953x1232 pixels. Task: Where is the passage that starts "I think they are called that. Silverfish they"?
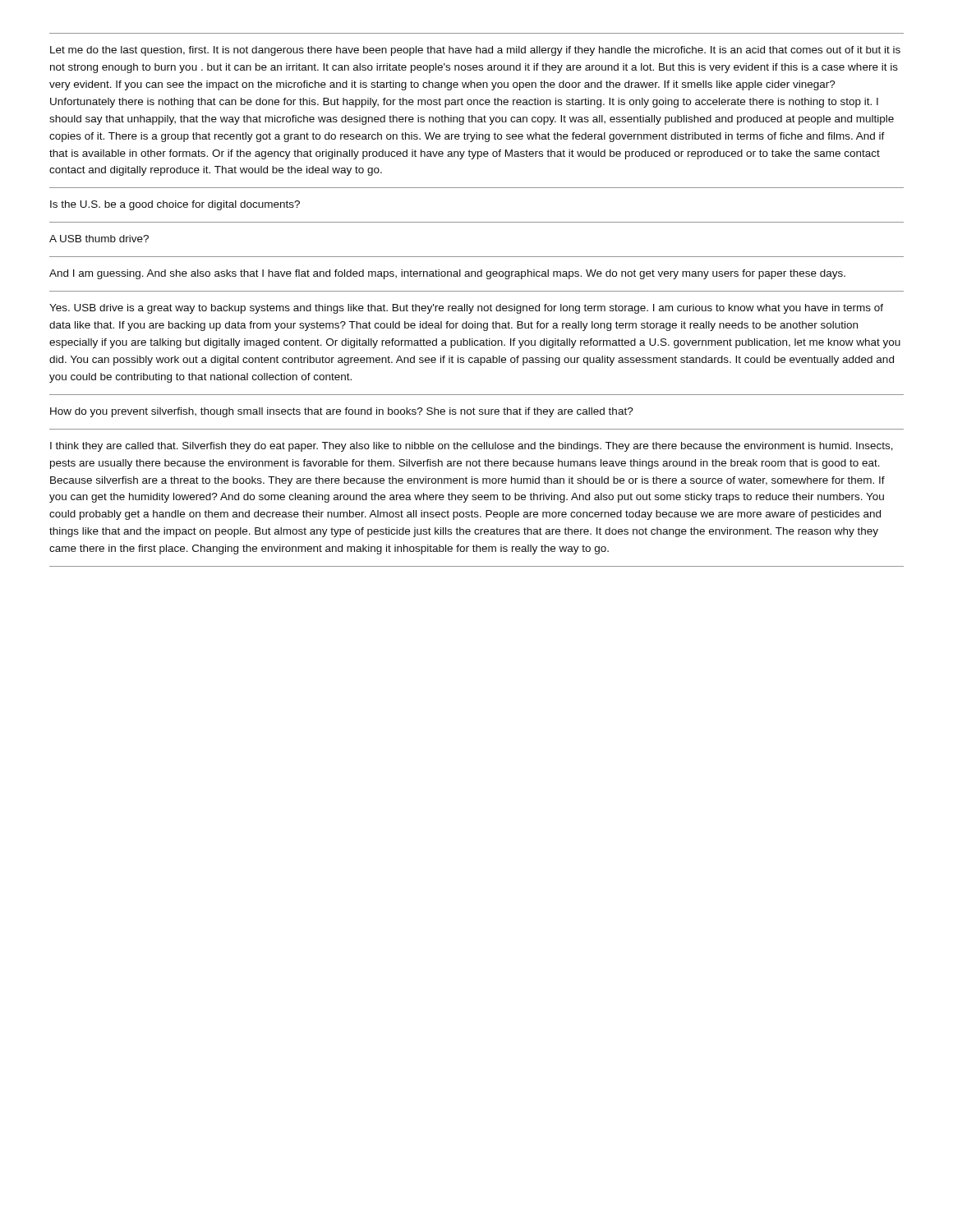coord(471,497)
